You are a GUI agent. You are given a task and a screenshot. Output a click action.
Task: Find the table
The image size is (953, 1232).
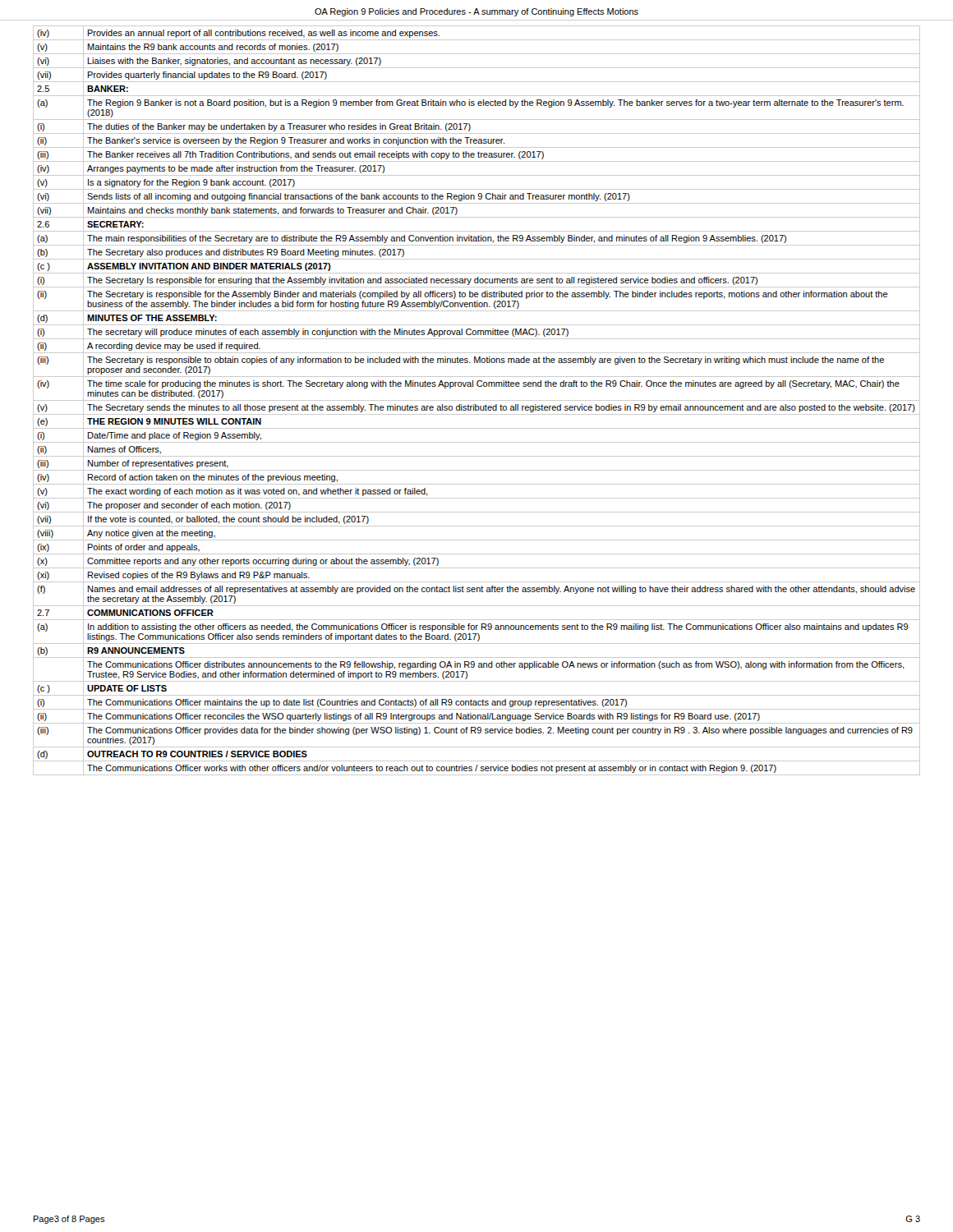476,411
